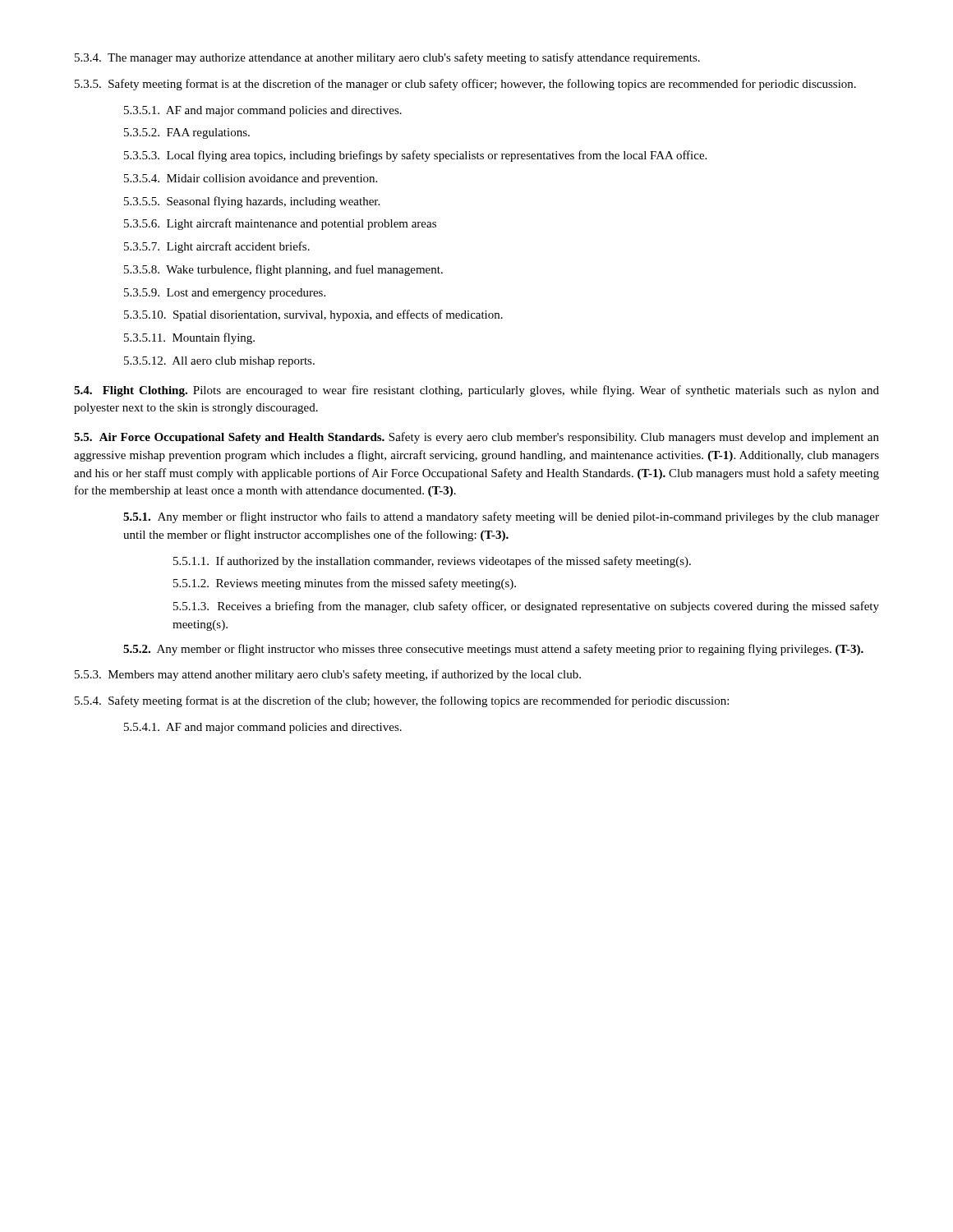This screenshot has height=1232, width=953.
Task: Click on the list item containing "5.3.5.5. Seasonal flying hazards, including weather."
Action: 252,201
